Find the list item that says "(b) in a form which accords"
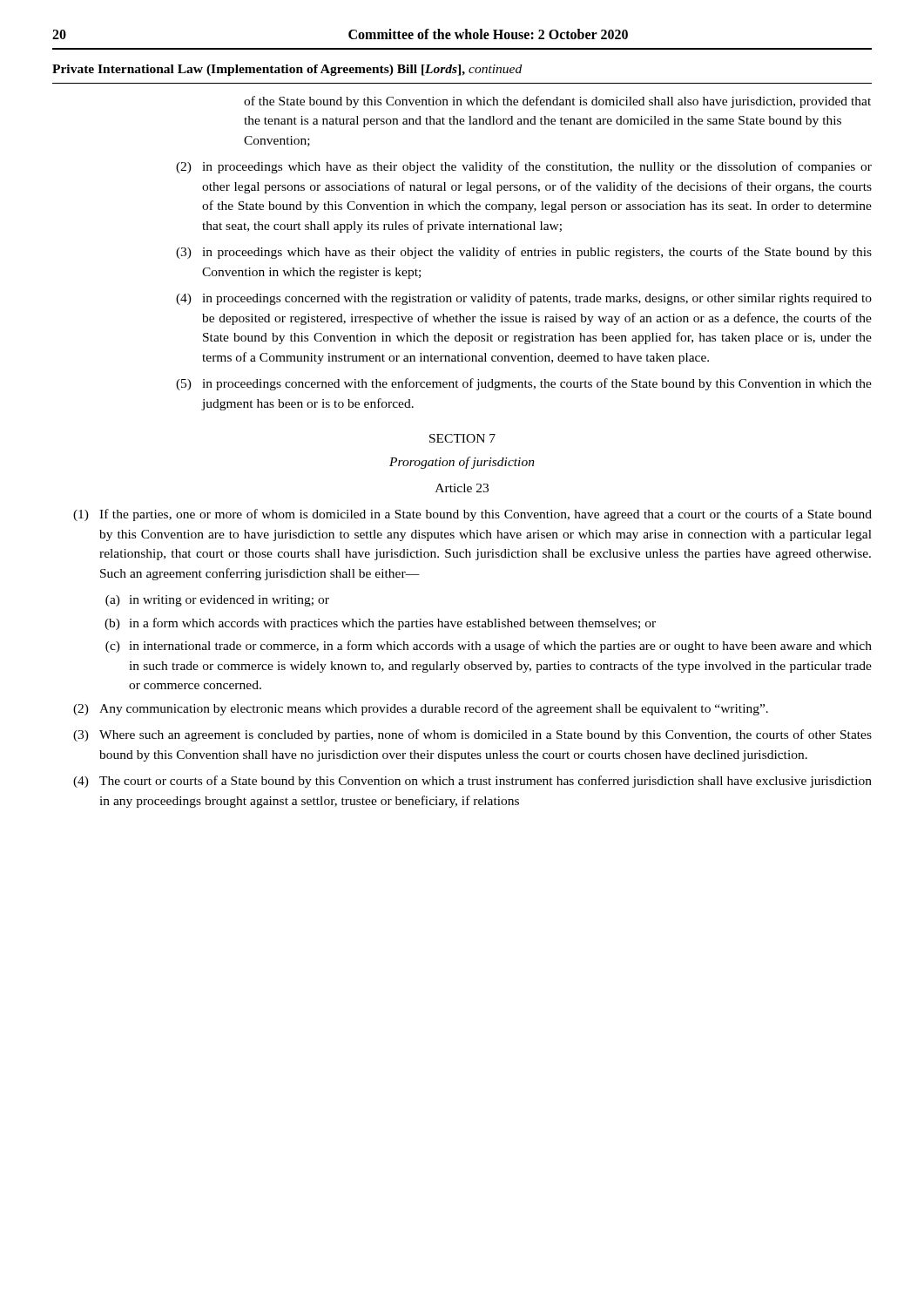Image resolution: width=924 pixels, height=1307 pixels. click(x=480, y=623)
